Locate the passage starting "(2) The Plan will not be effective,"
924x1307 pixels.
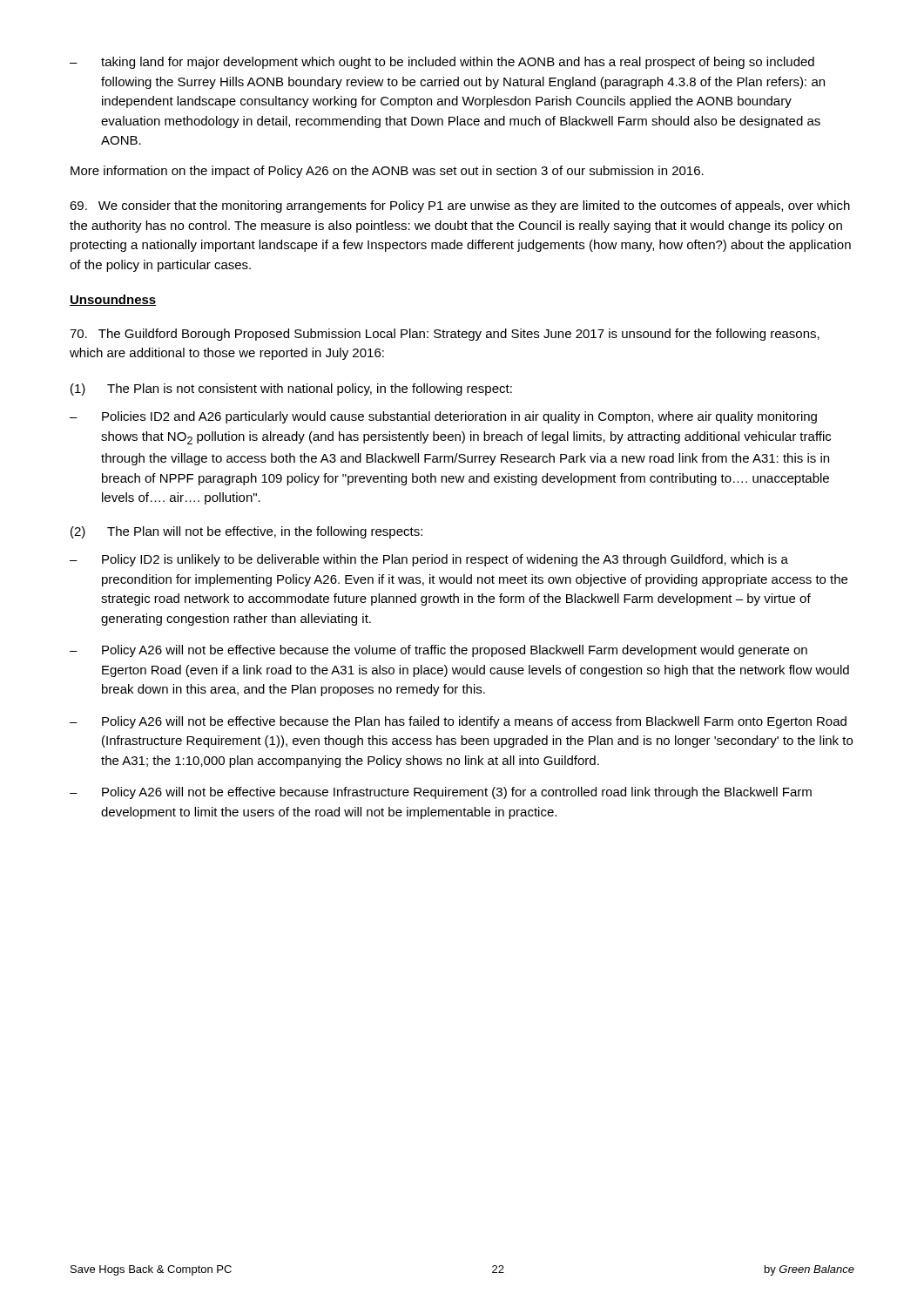point(247,531)
